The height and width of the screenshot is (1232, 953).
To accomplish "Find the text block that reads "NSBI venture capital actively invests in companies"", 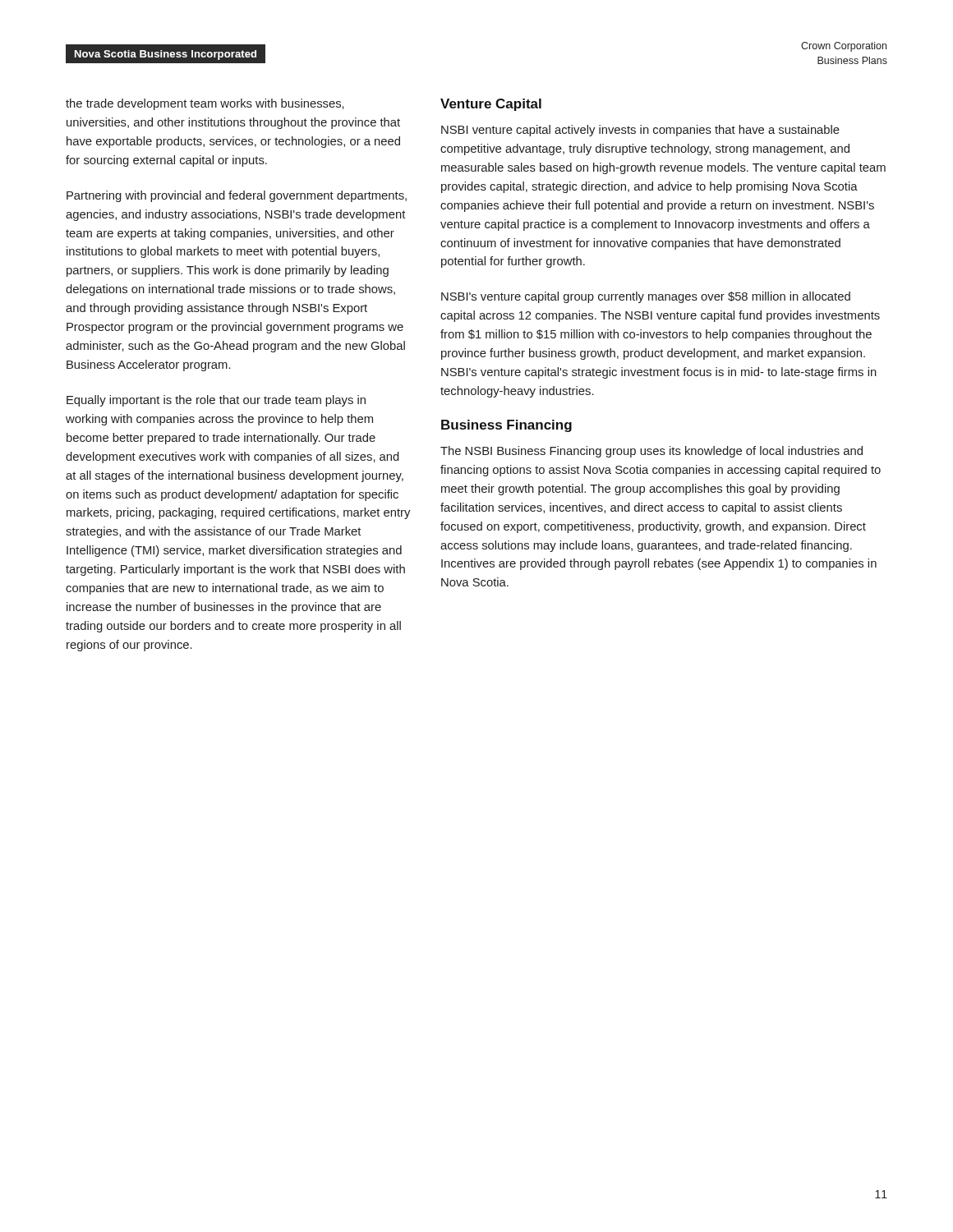I will click(663, 196).
